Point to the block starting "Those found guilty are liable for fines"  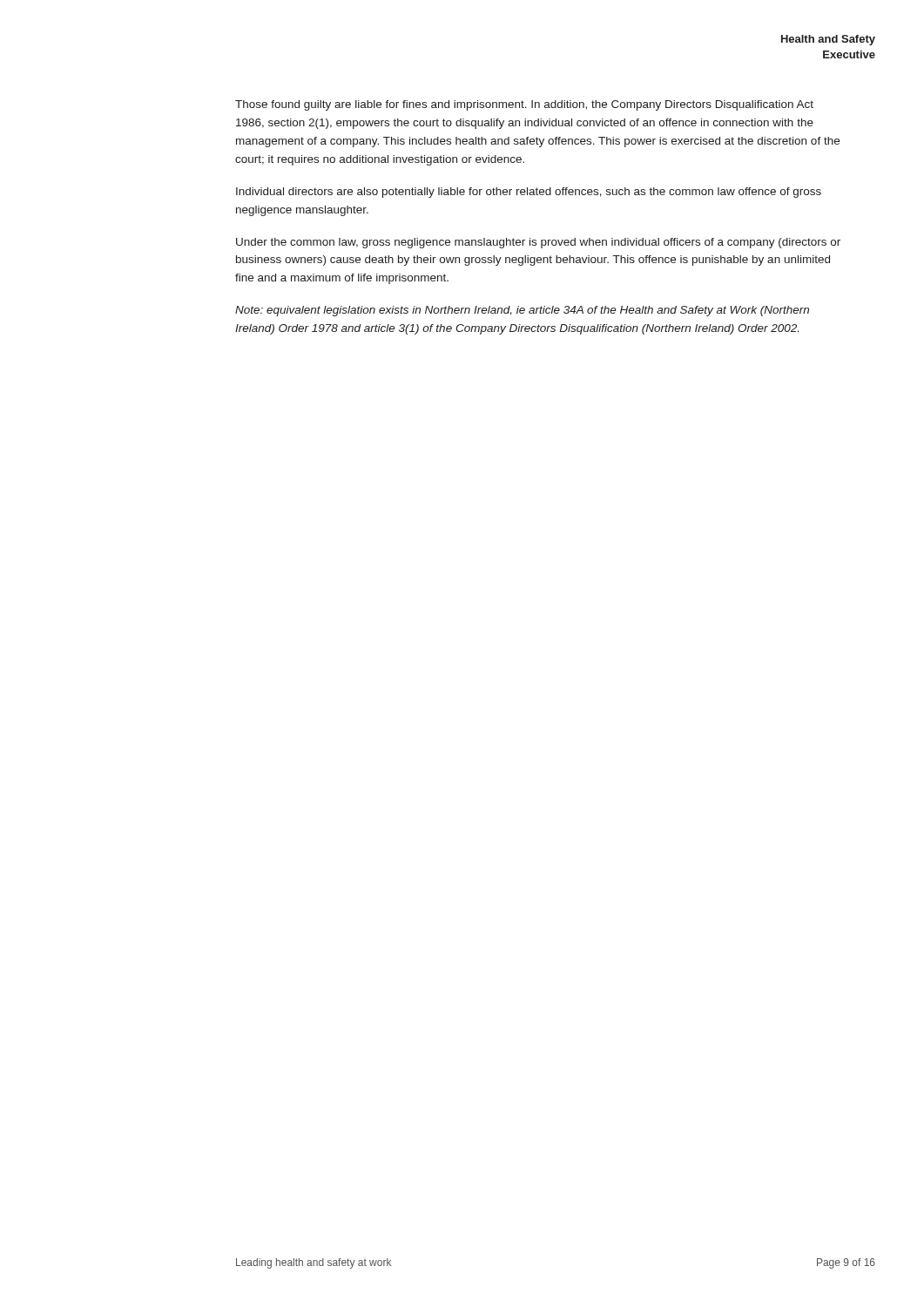pos(540,132)
